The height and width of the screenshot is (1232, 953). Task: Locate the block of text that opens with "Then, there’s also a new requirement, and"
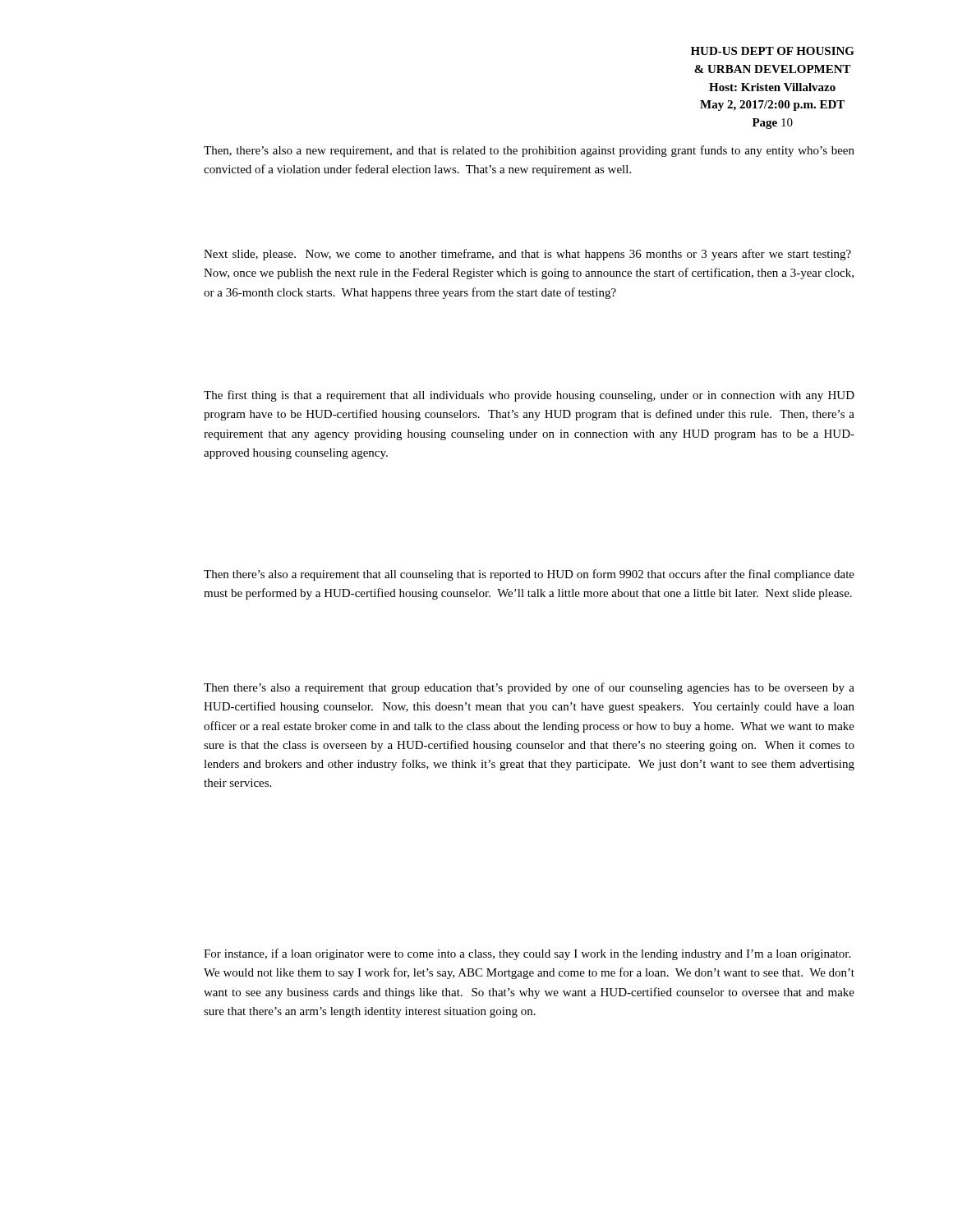(529, 160)
